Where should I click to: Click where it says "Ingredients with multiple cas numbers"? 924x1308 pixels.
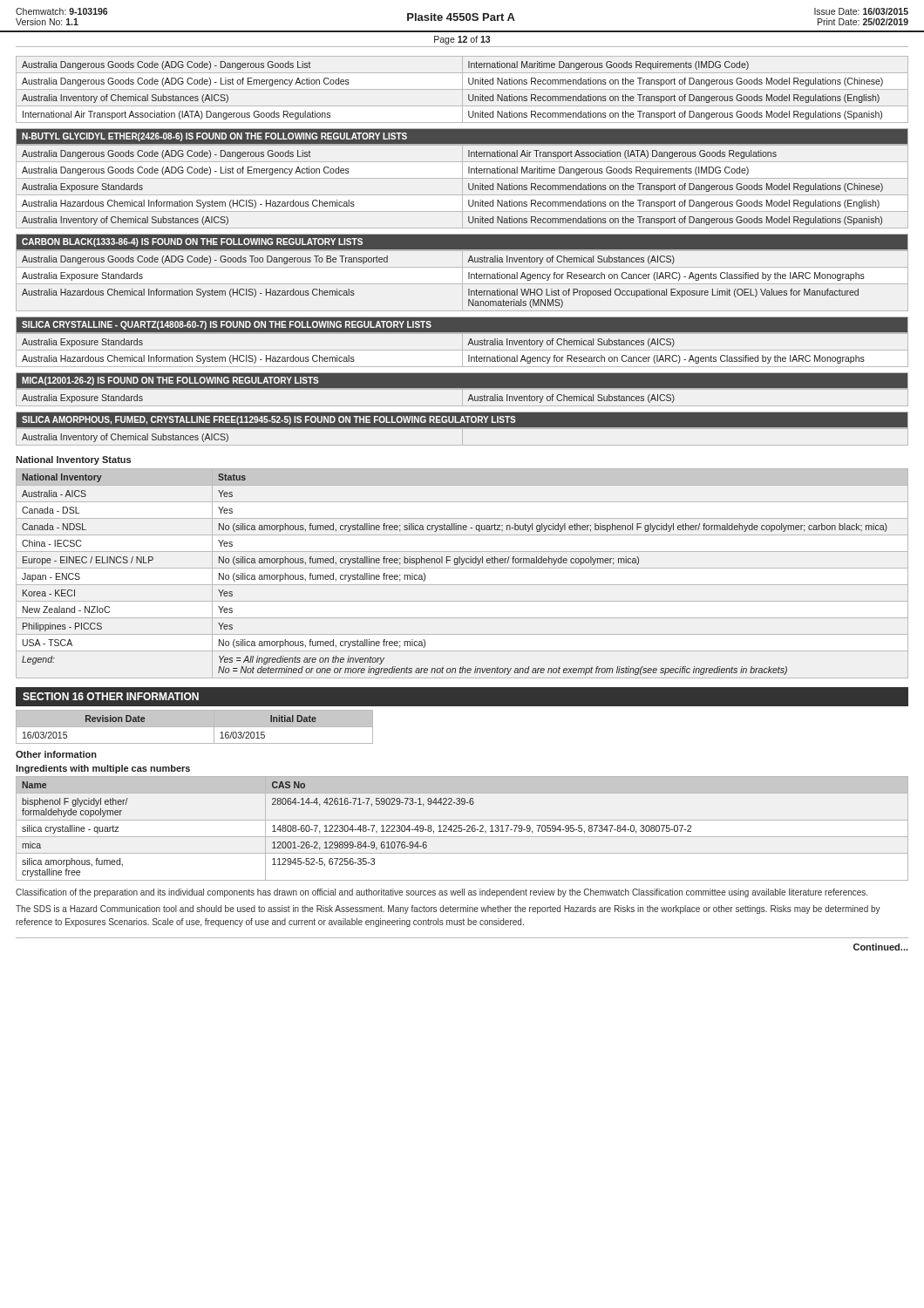point(103,768)
